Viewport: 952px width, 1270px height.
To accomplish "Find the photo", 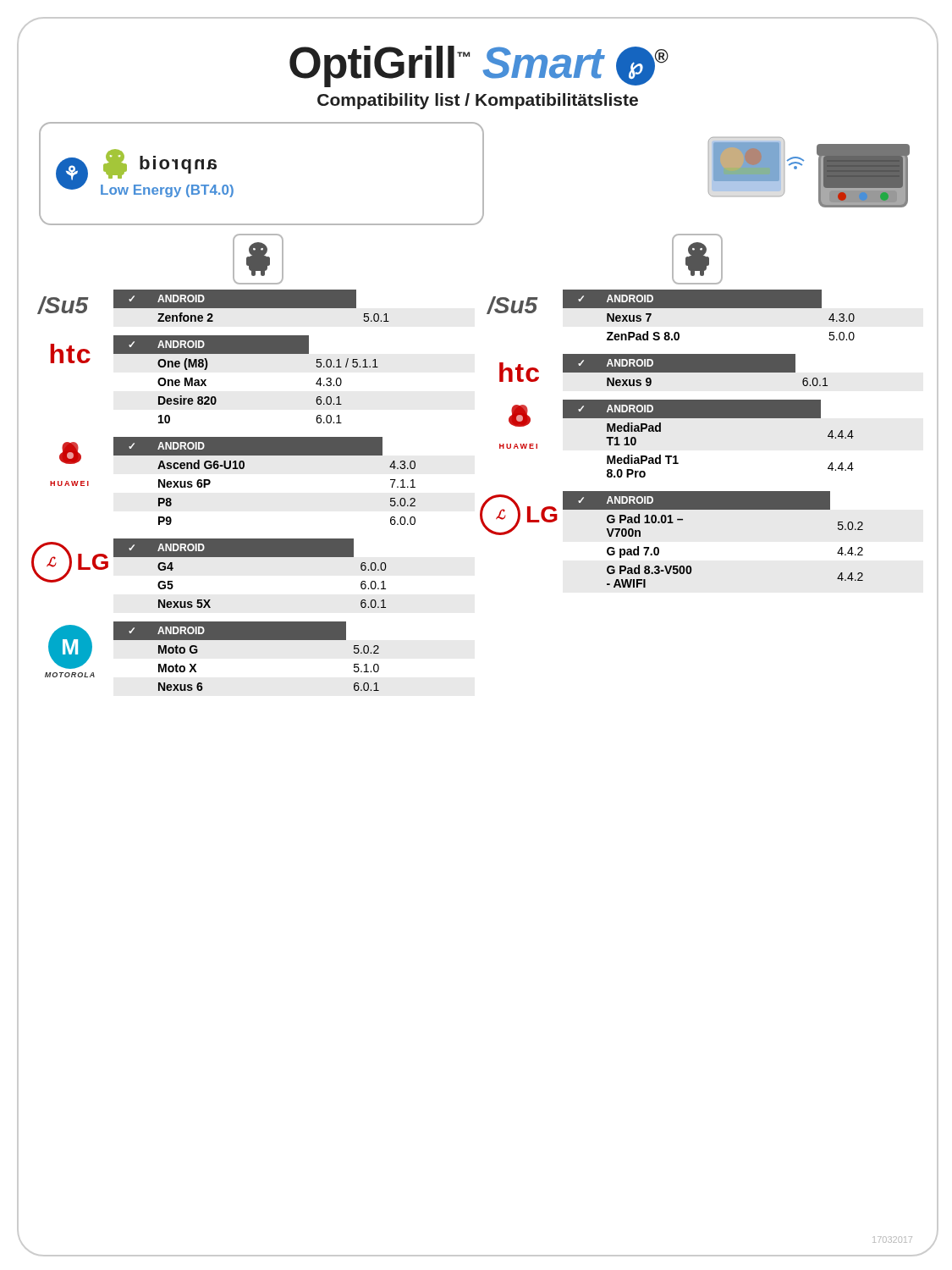I will (708, 174).
